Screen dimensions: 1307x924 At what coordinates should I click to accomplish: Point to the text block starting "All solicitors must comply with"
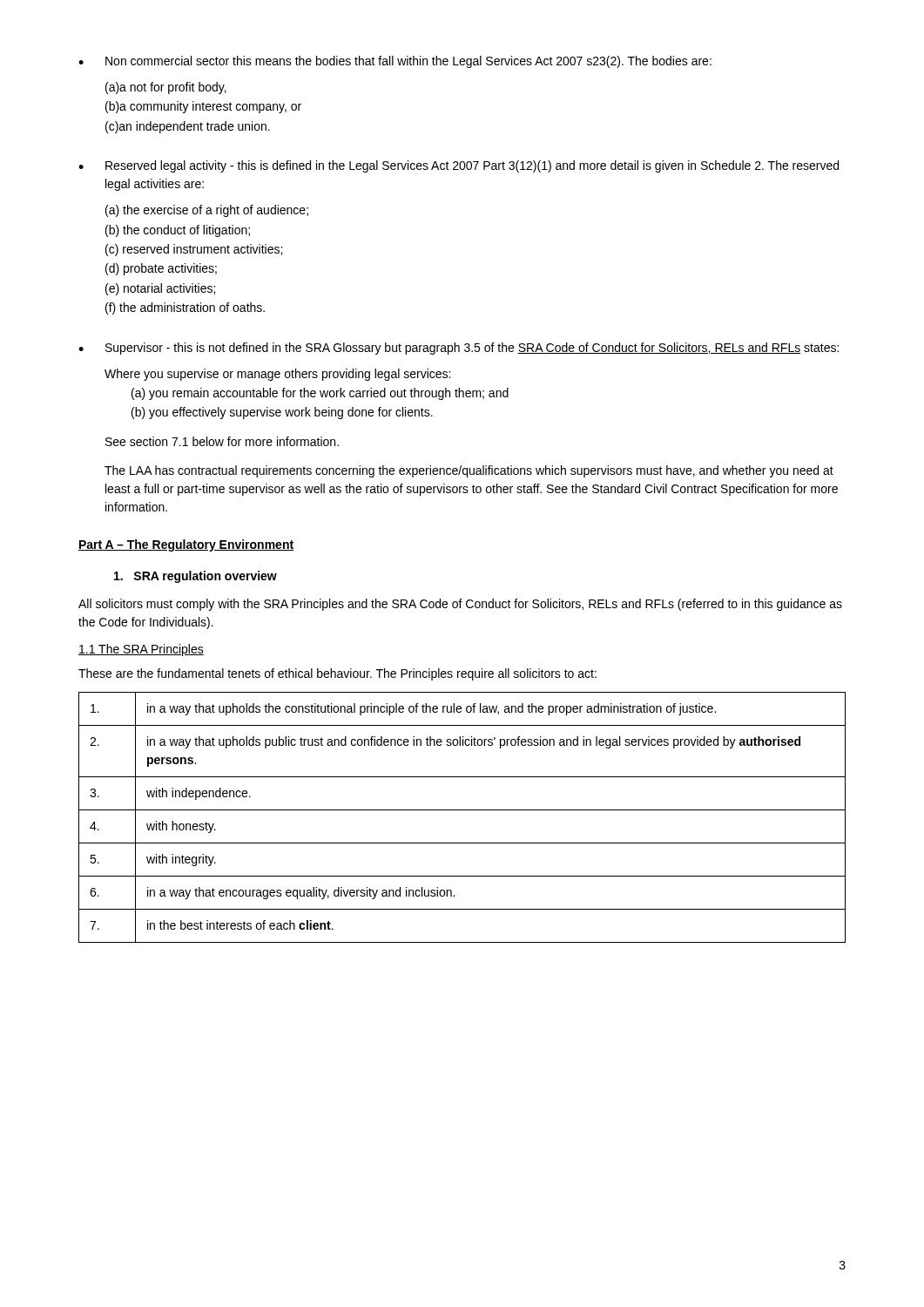460,613
